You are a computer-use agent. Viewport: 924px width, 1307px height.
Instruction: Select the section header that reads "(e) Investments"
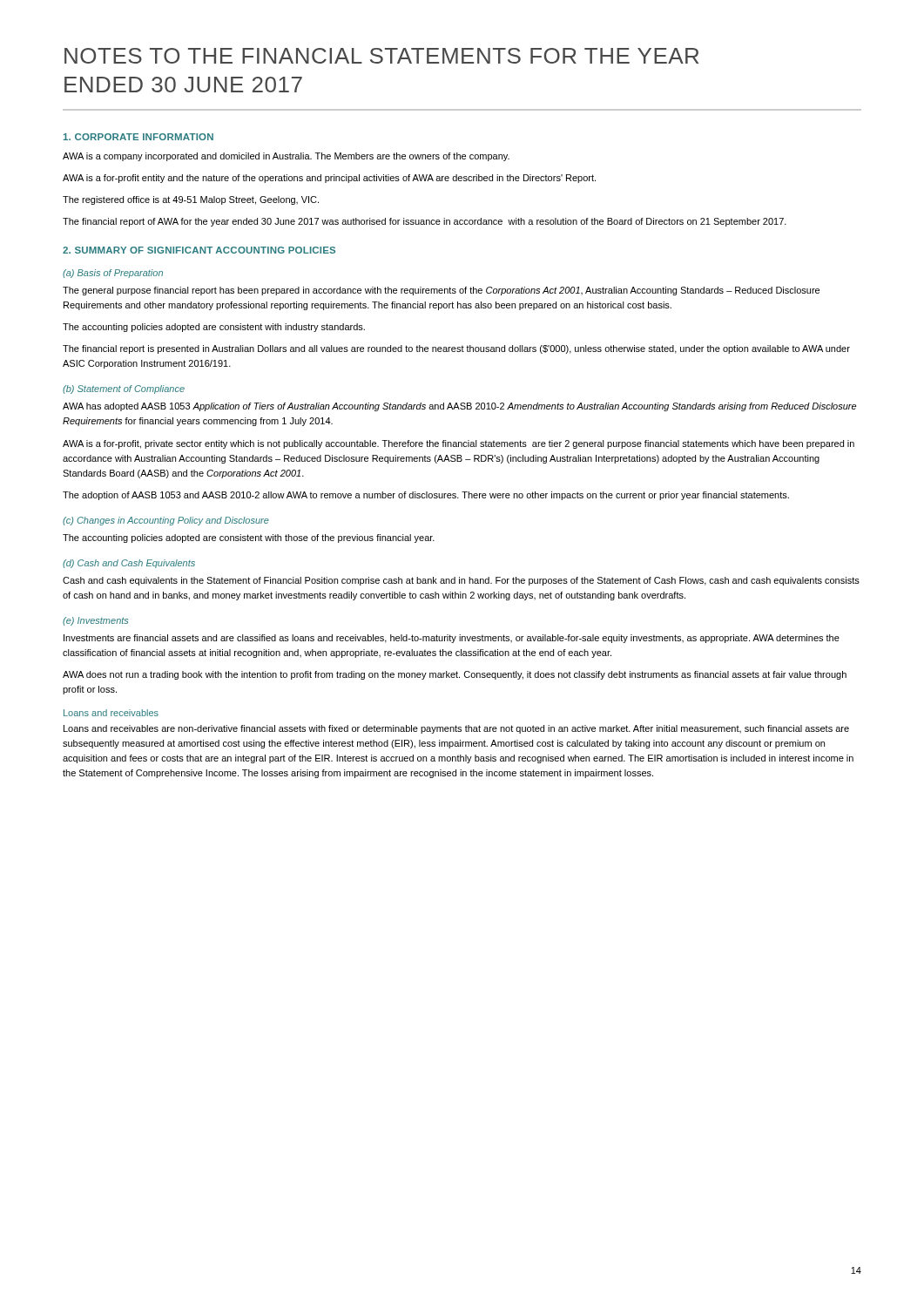(96, 620)
